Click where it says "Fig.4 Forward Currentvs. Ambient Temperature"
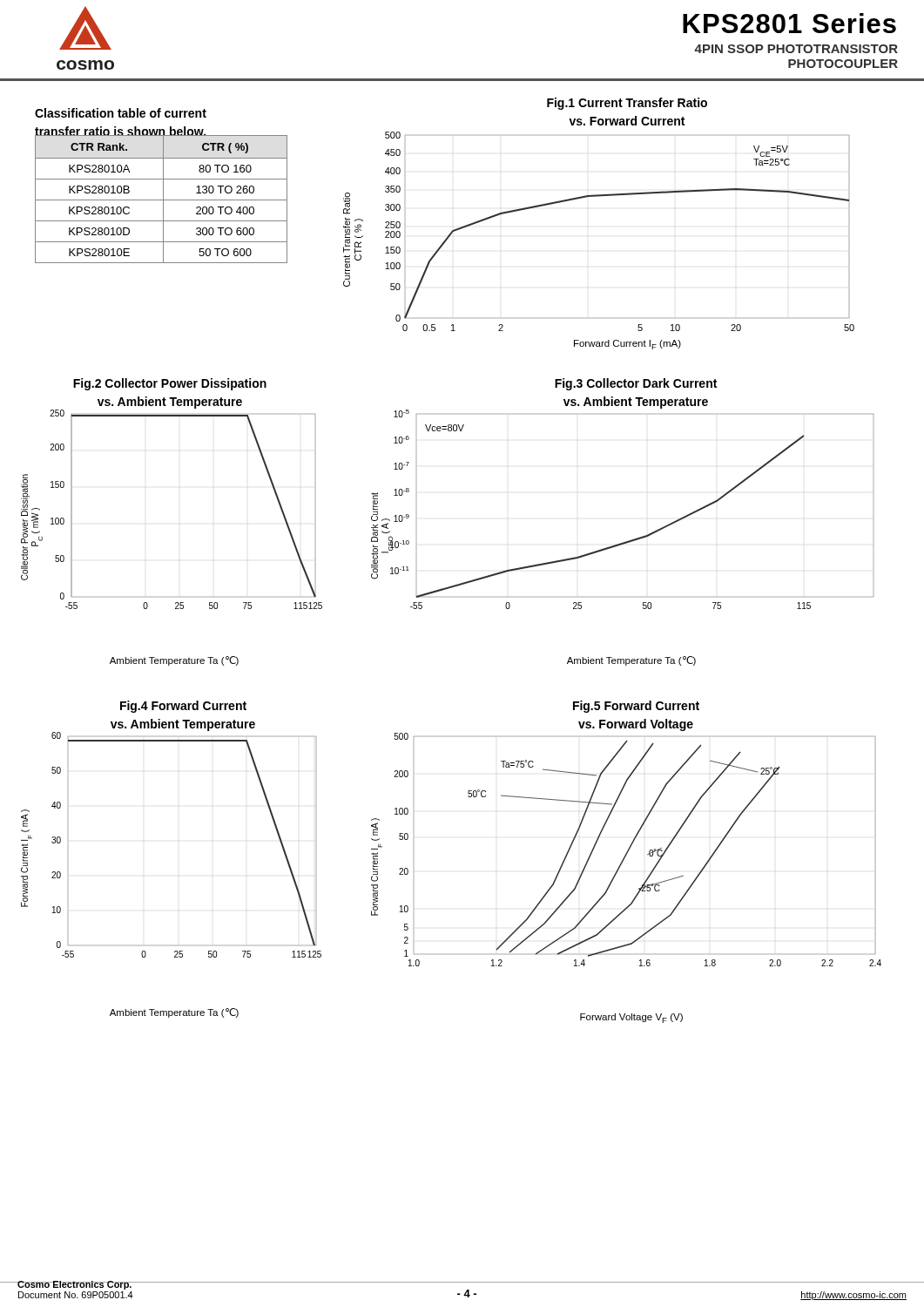Viewport: 924px width, 1307px height. pyautogui.click(x=183, y=715)
